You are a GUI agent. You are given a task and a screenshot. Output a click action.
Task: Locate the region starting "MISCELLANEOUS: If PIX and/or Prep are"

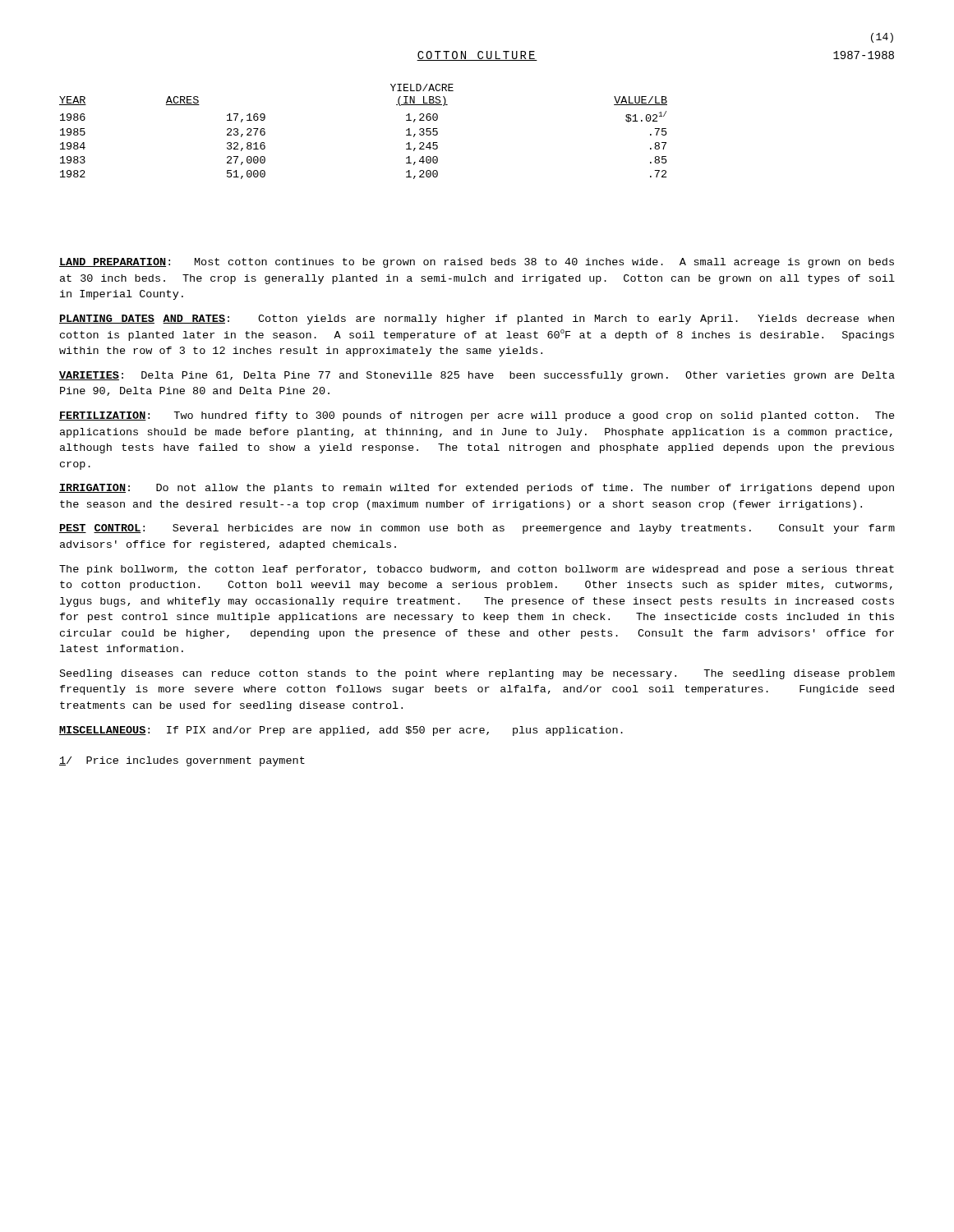(342, 730)
